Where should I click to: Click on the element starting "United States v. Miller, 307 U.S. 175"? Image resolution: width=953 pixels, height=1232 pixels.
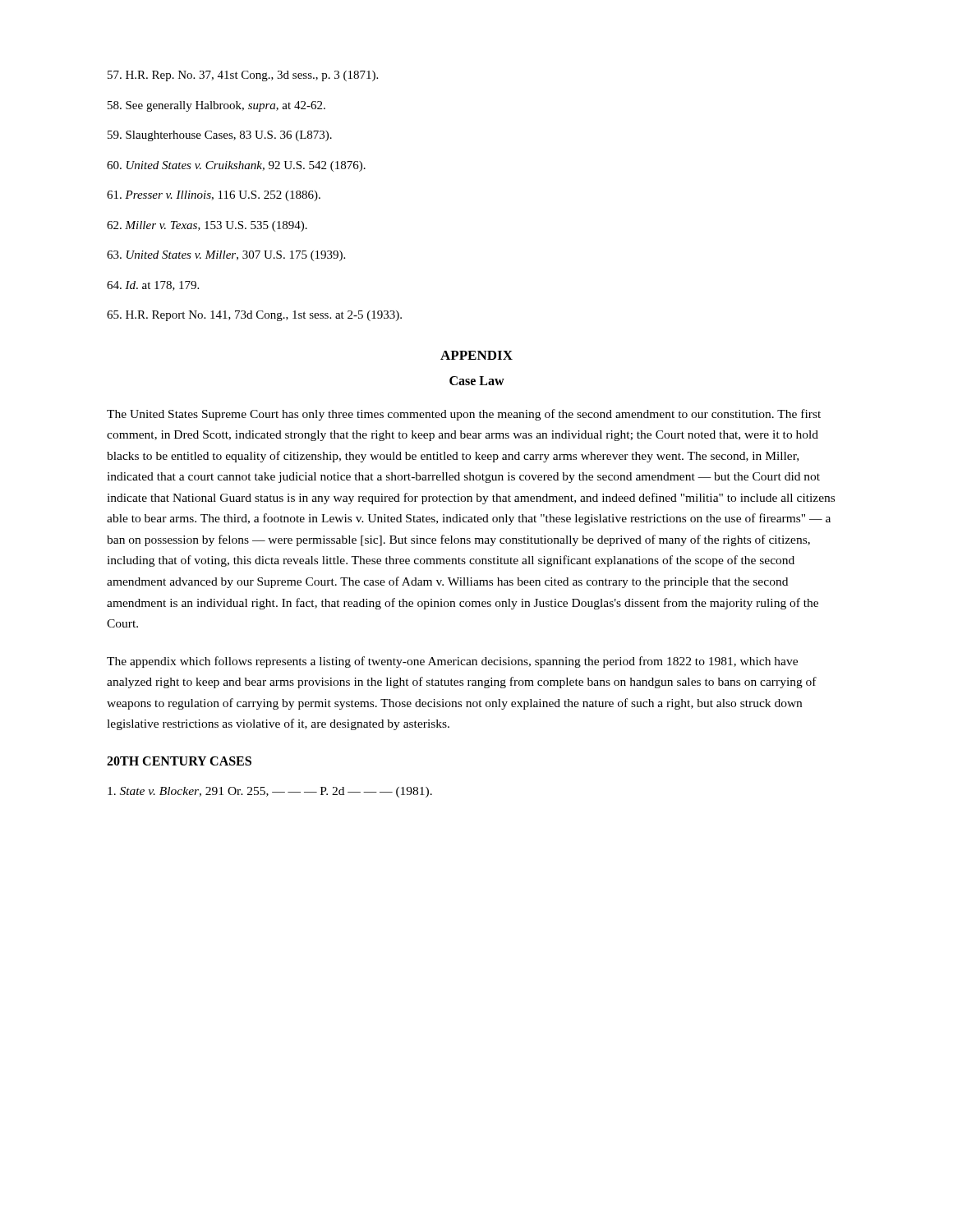click(227, 255)
